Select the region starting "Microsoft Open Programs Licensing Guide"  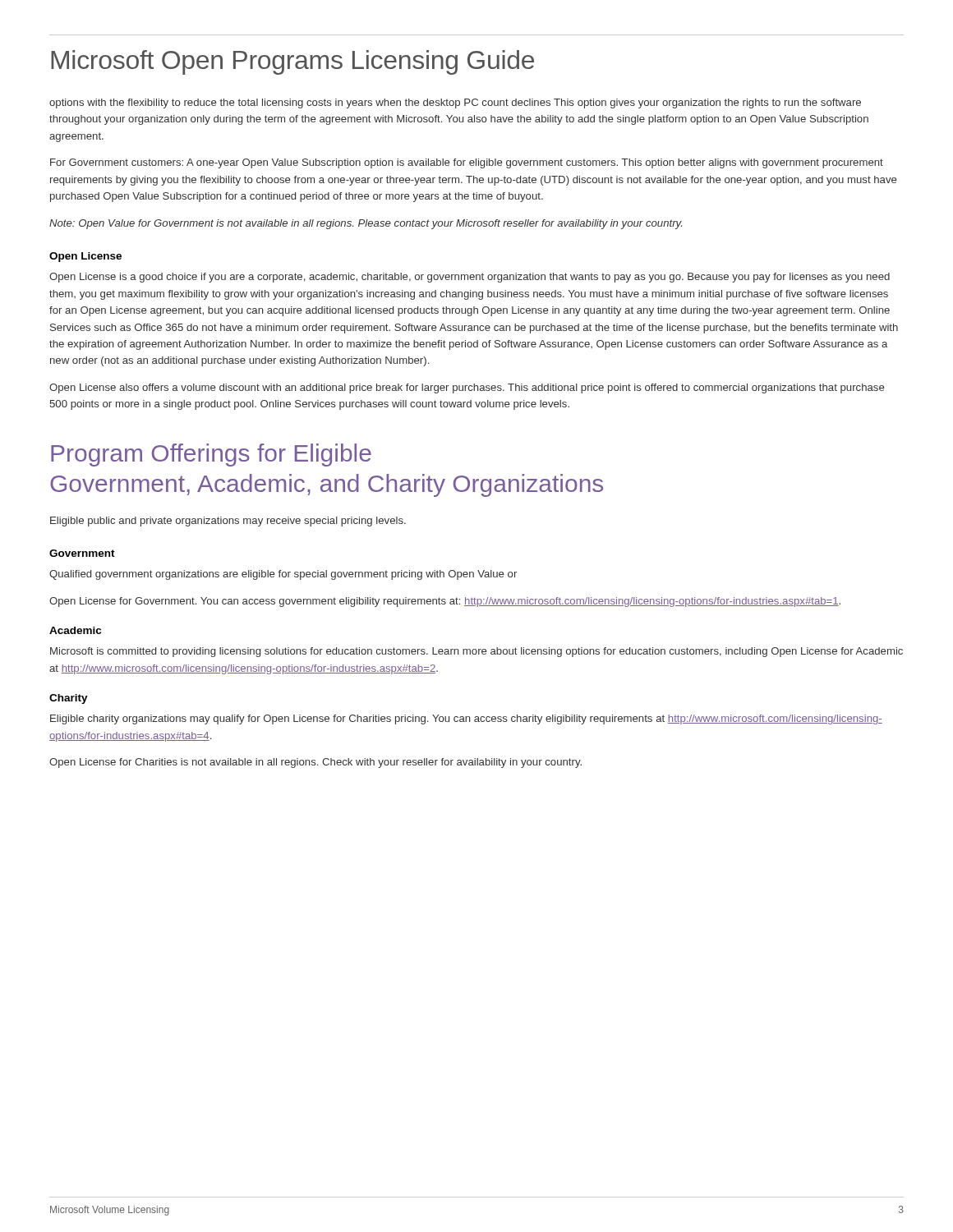[x=292, y=60]
